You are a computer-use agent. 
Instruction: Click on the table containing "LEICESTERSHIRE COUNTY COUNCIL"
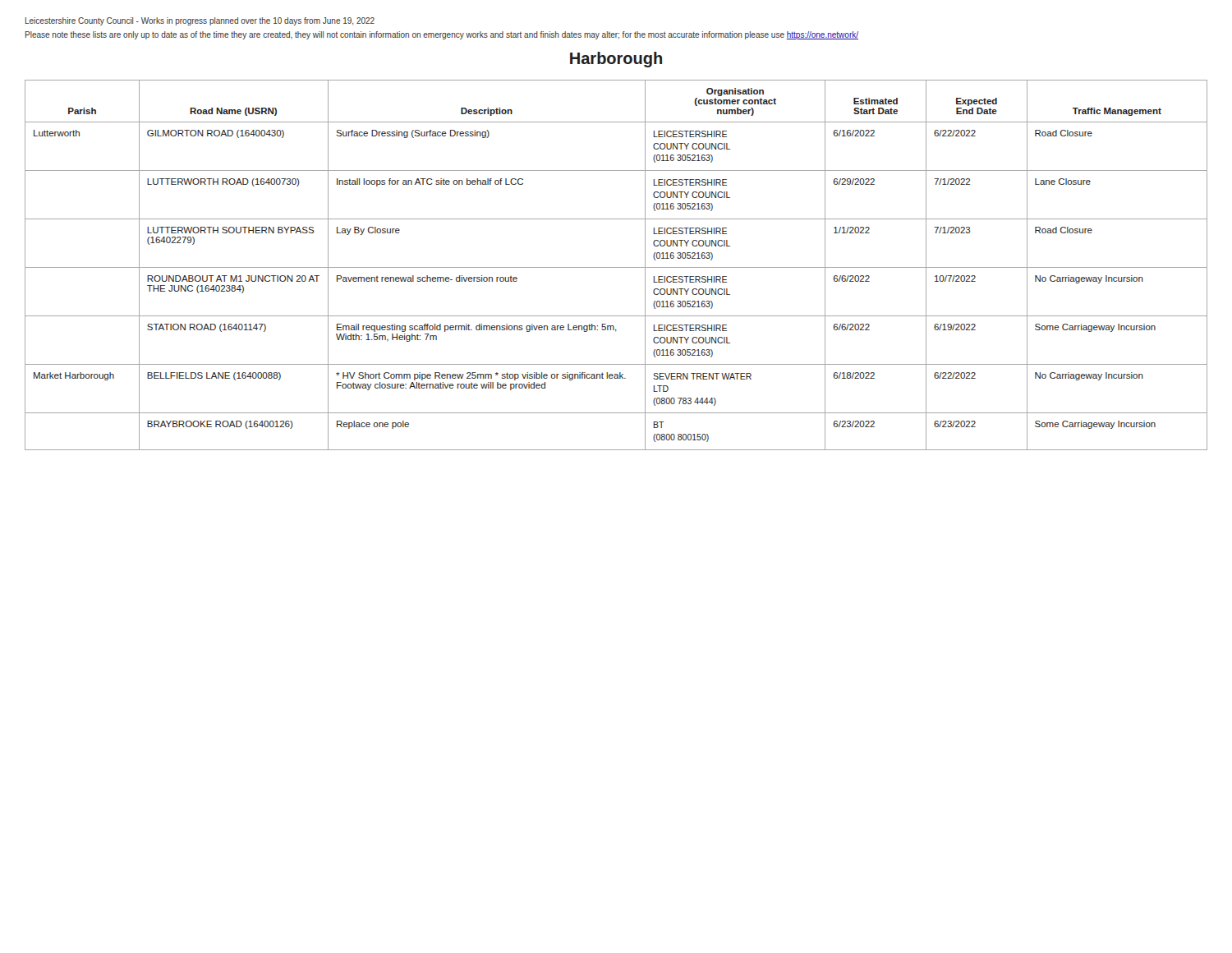(x=616, y=265)
